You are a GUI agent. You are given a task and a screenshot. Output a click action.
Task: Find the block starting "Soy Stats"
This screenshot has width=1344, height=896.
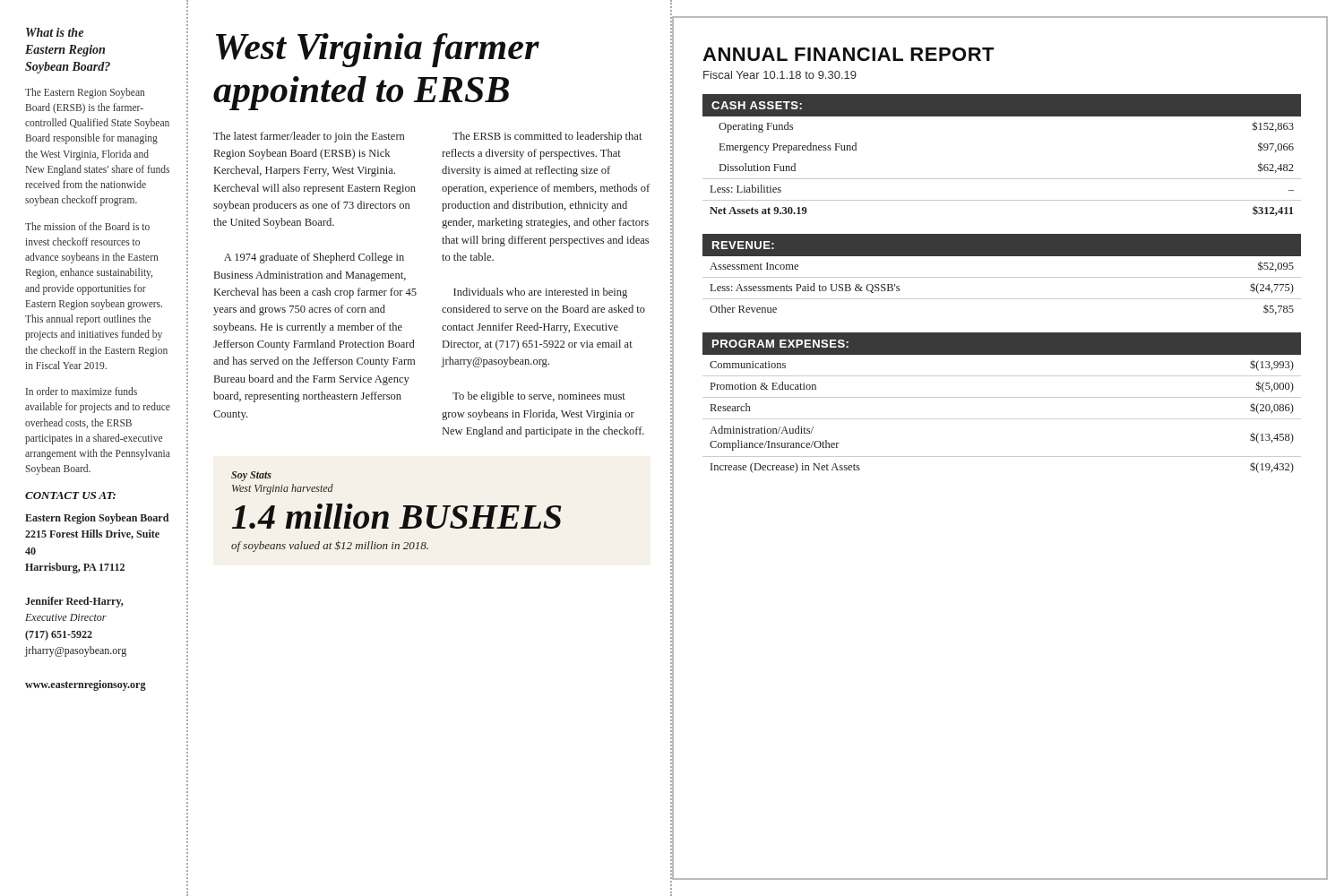(x=251, y=475)
